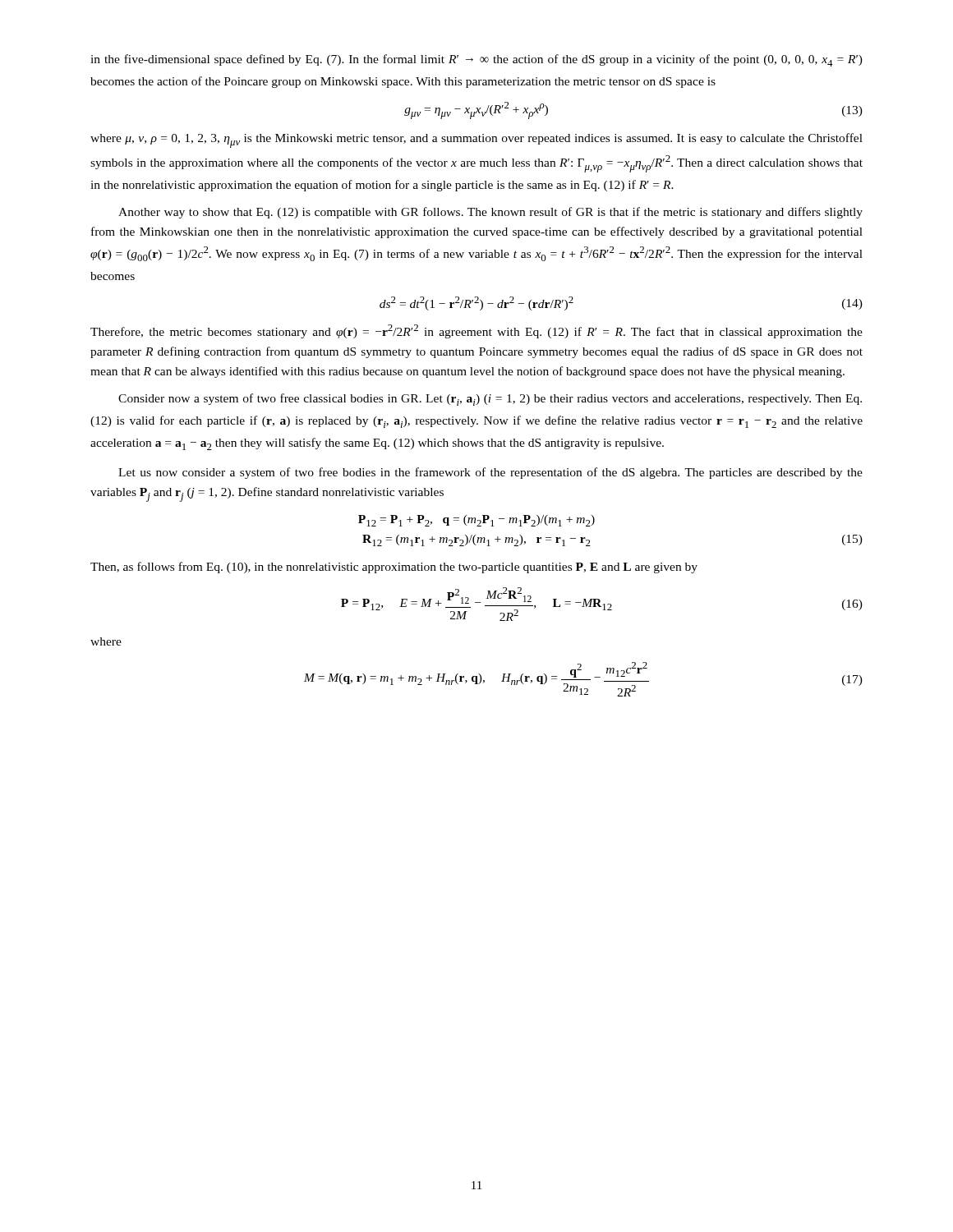Find the block on this page that starts "where μ, ν, ρ ="

476,162
